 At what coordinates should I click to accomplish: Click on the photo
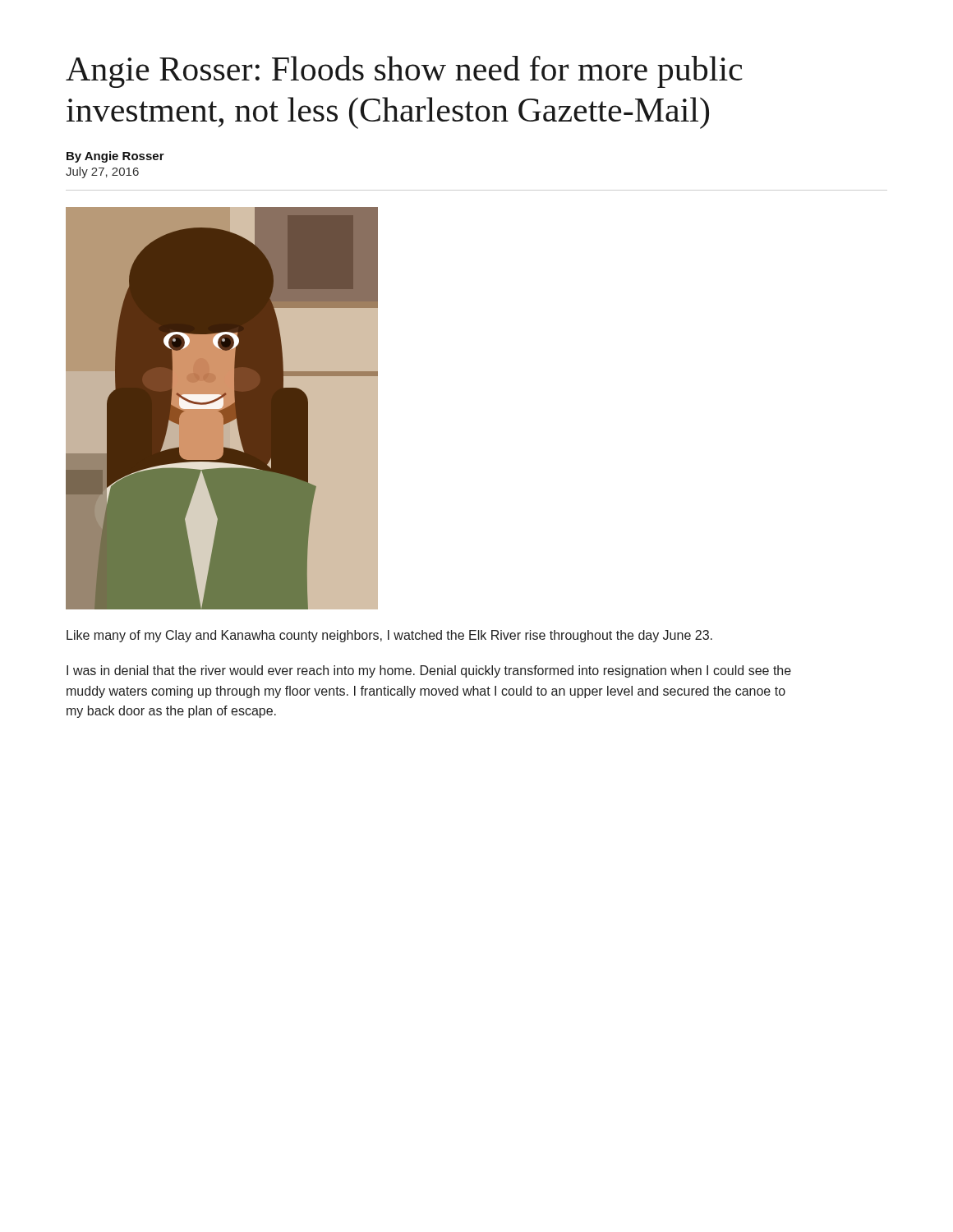coord(476,410)
